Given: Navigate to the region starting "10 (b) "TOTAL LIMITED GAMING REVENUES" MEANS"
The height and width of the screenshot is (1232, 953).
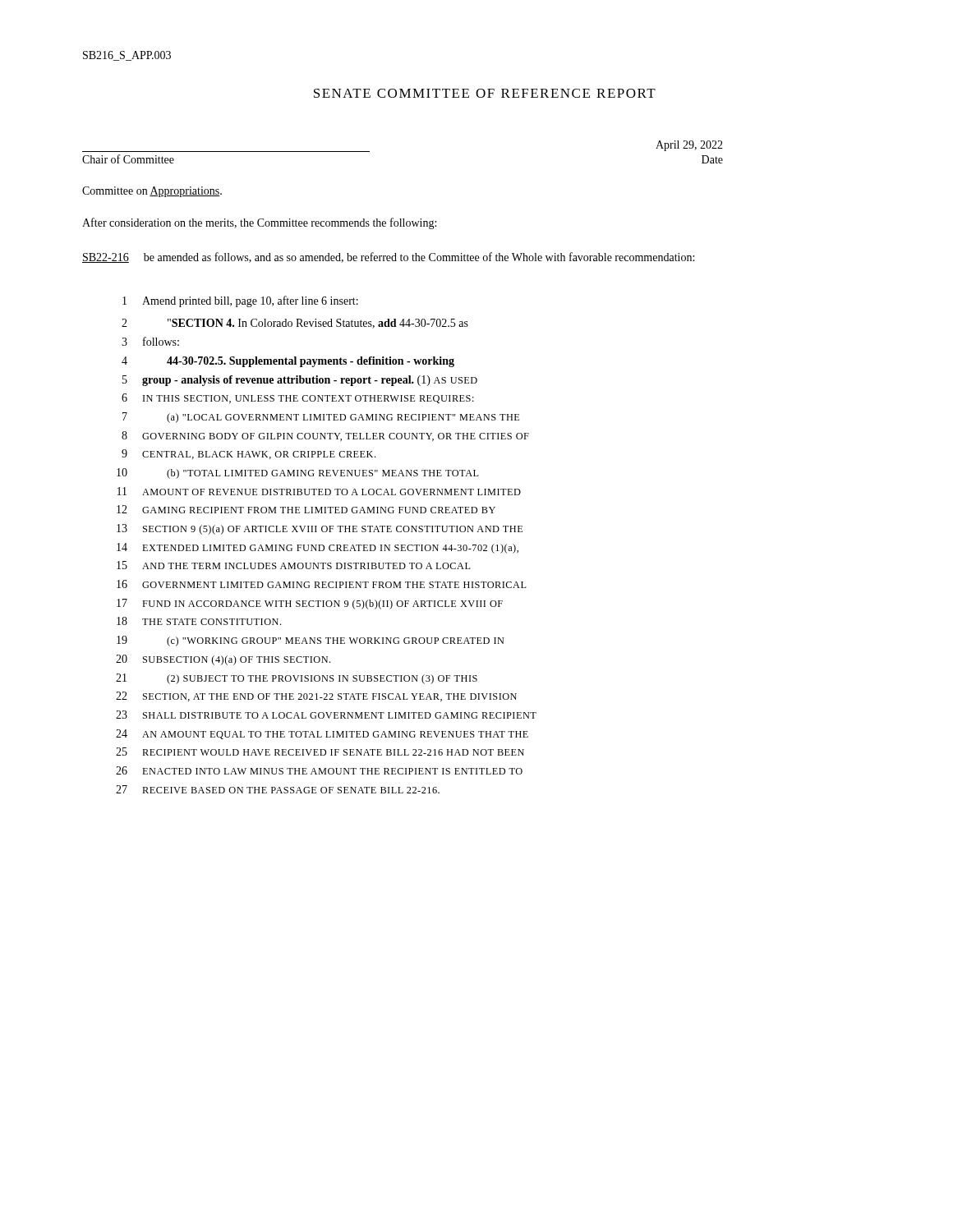Looking at the screenshot, I should coord(281,473).
